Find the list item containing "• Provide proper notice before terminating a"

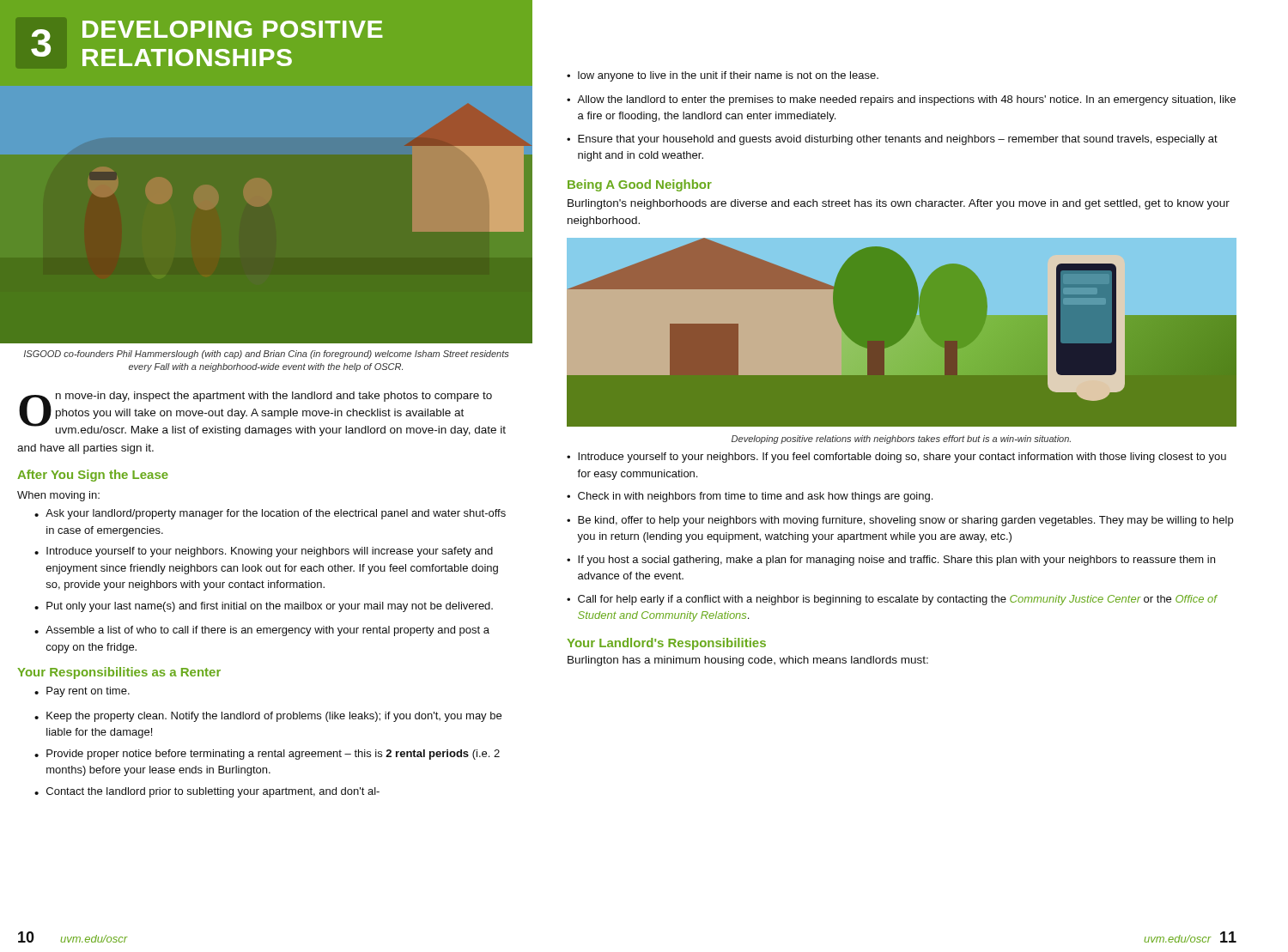pos(275,762)
